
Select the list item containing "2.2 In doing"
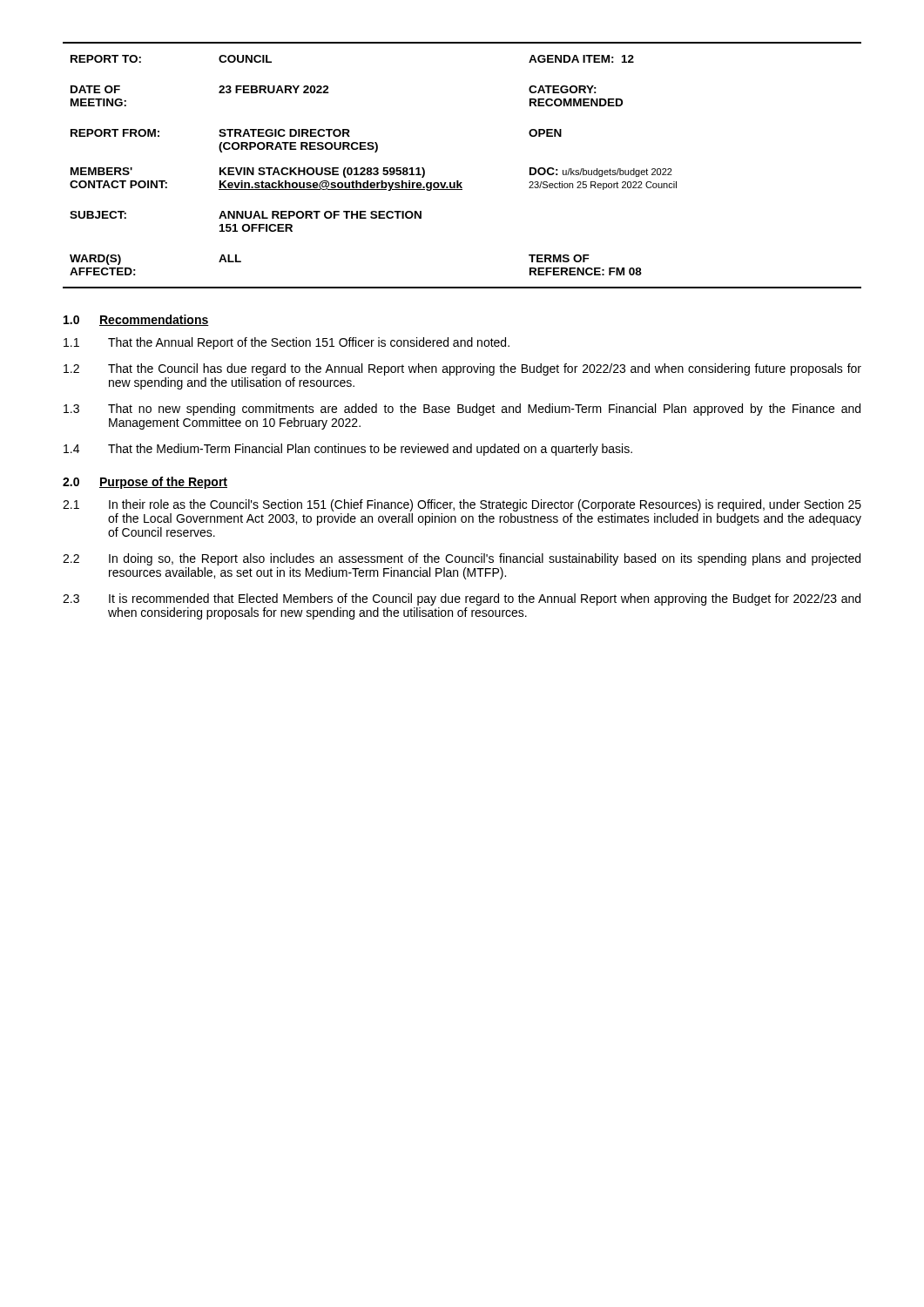pyautogui.click(x=462, y=565)
